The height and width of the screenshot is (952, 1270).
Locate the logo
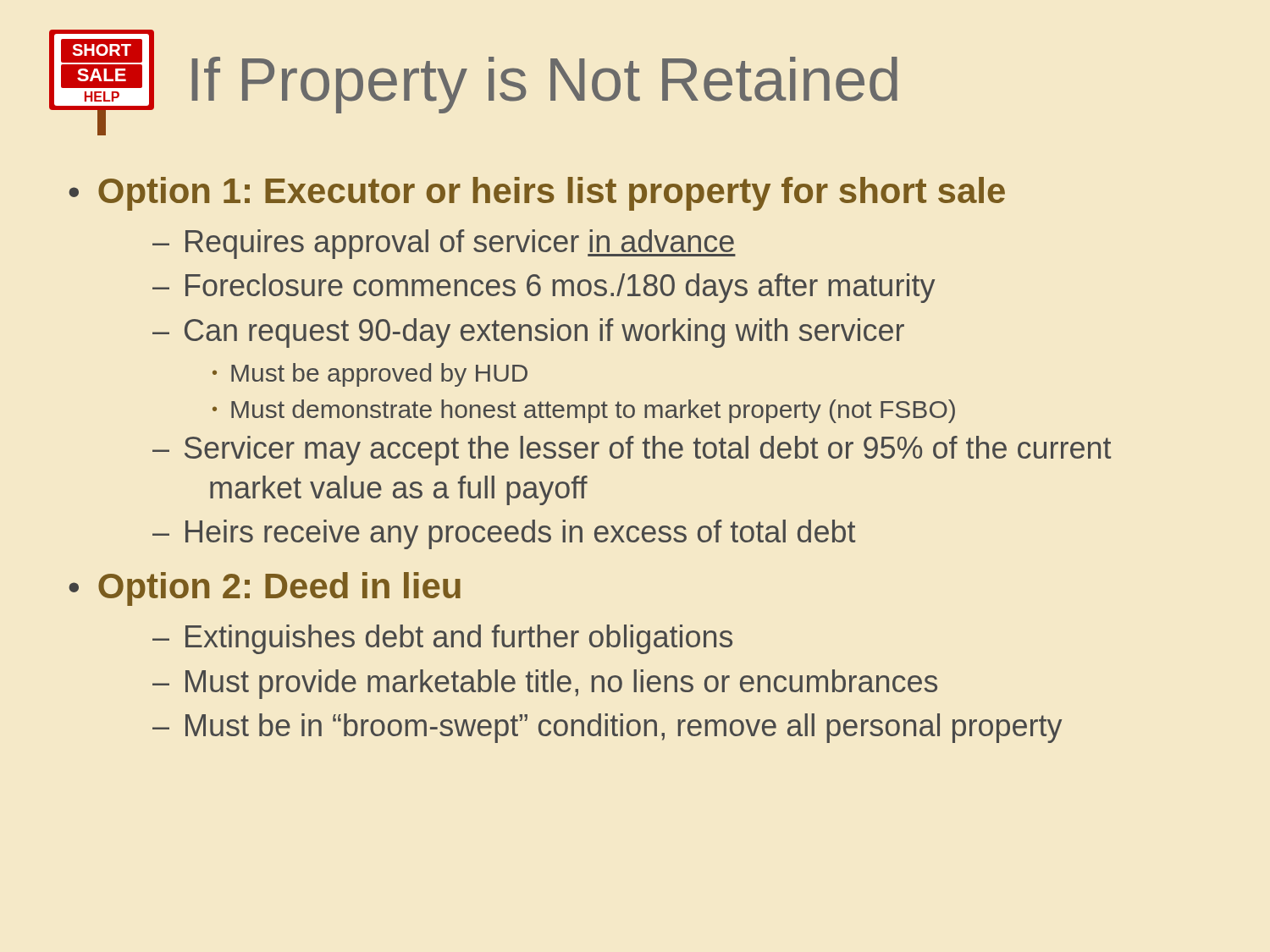[x=102, y=80]
